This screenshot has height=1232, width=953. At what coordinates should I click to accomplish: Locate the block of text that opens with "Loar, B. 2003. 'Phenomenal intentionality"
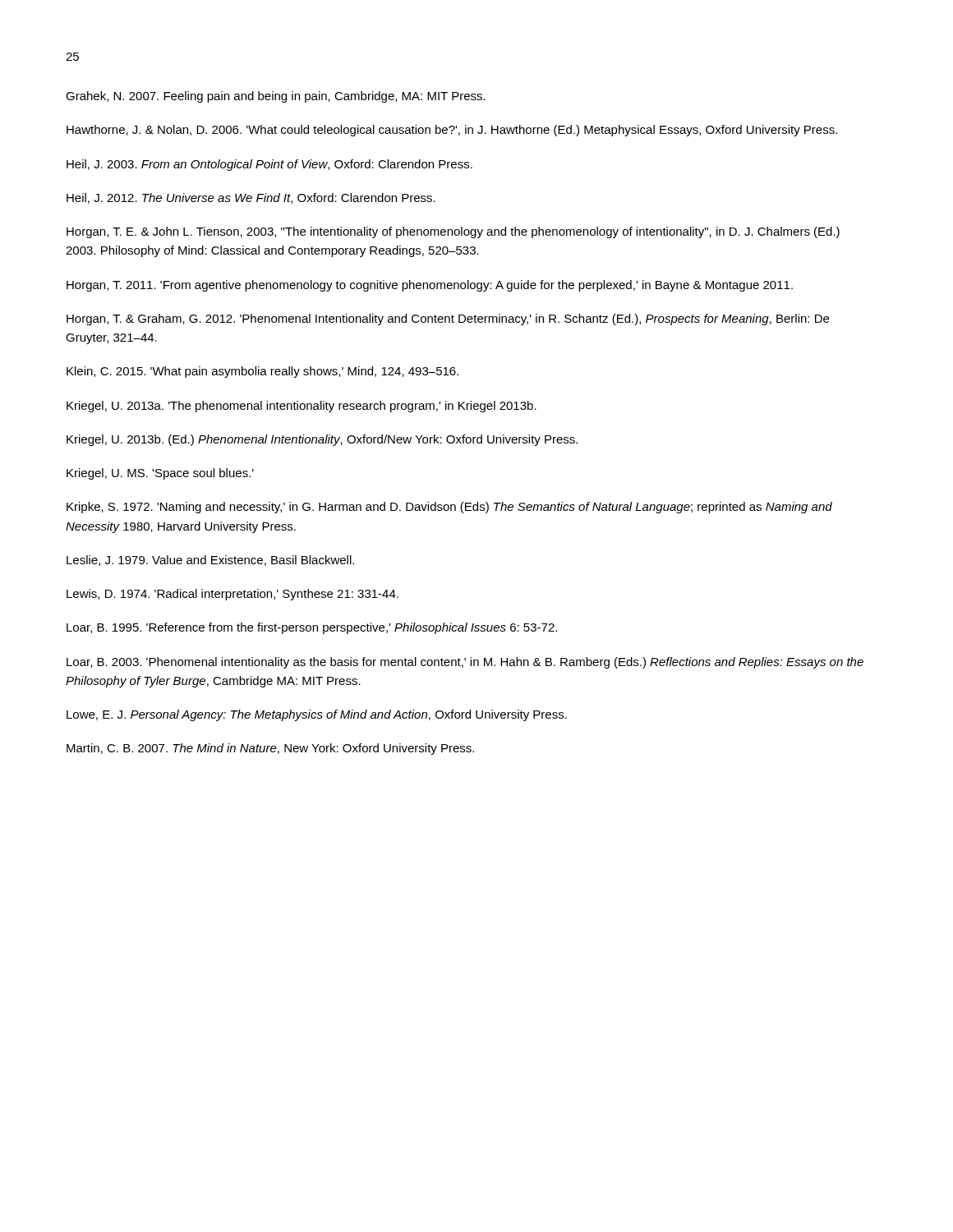(x=465, y=671)
